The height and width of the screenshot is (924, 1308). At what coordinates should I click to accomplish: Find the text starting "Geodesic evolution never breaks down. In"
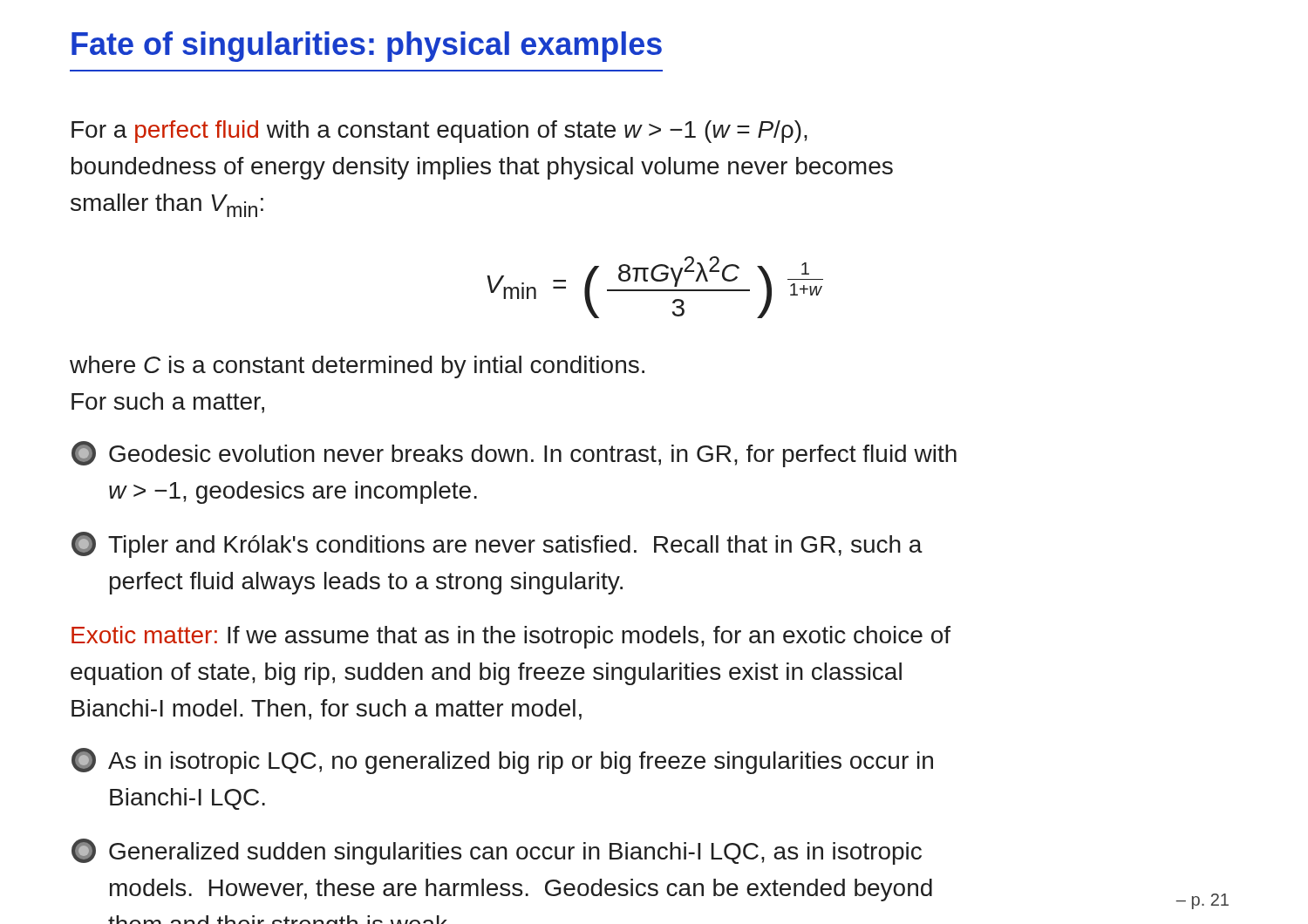coord(654,472)
